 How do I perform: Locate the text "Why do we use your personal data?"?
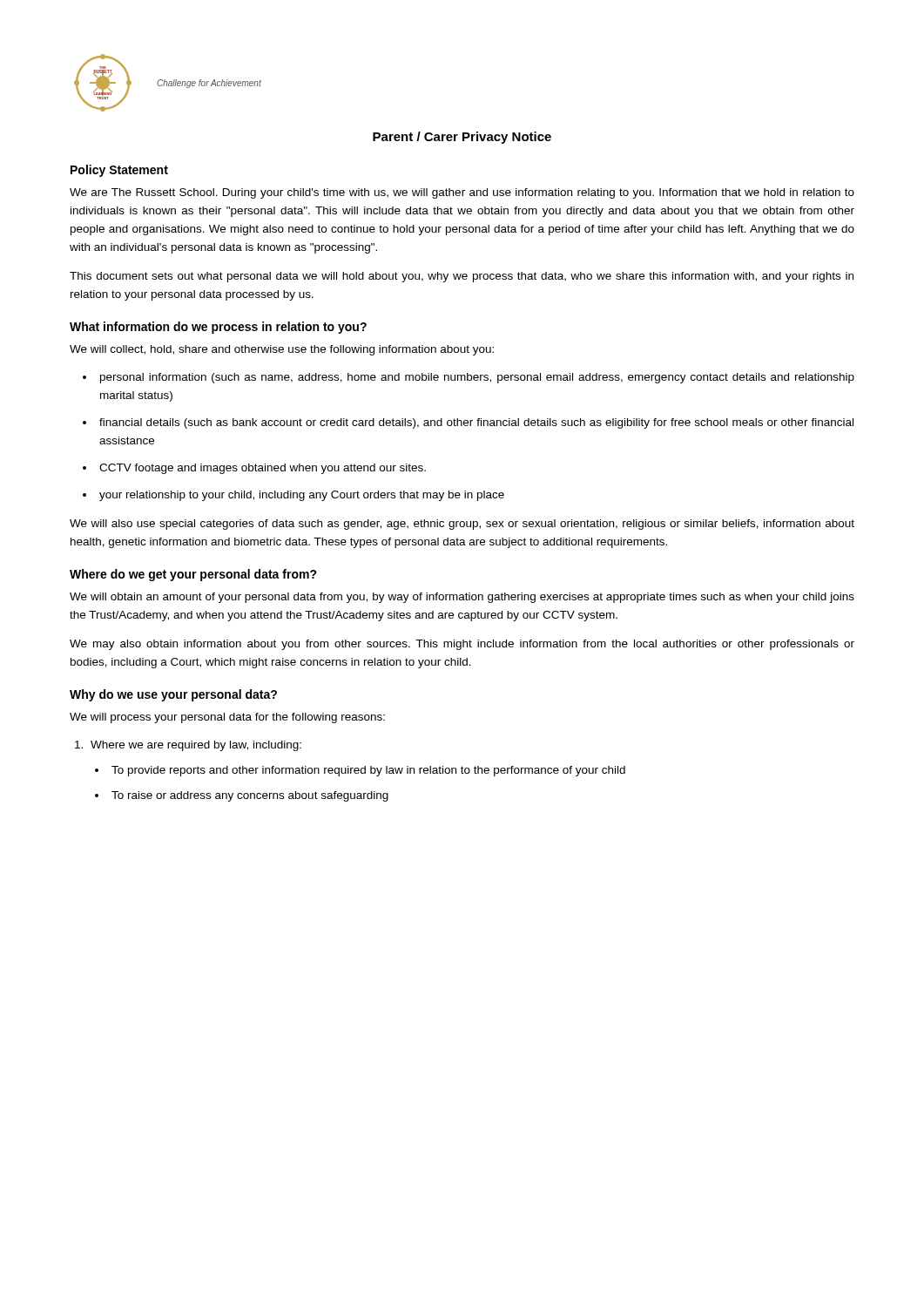point(174,694)
